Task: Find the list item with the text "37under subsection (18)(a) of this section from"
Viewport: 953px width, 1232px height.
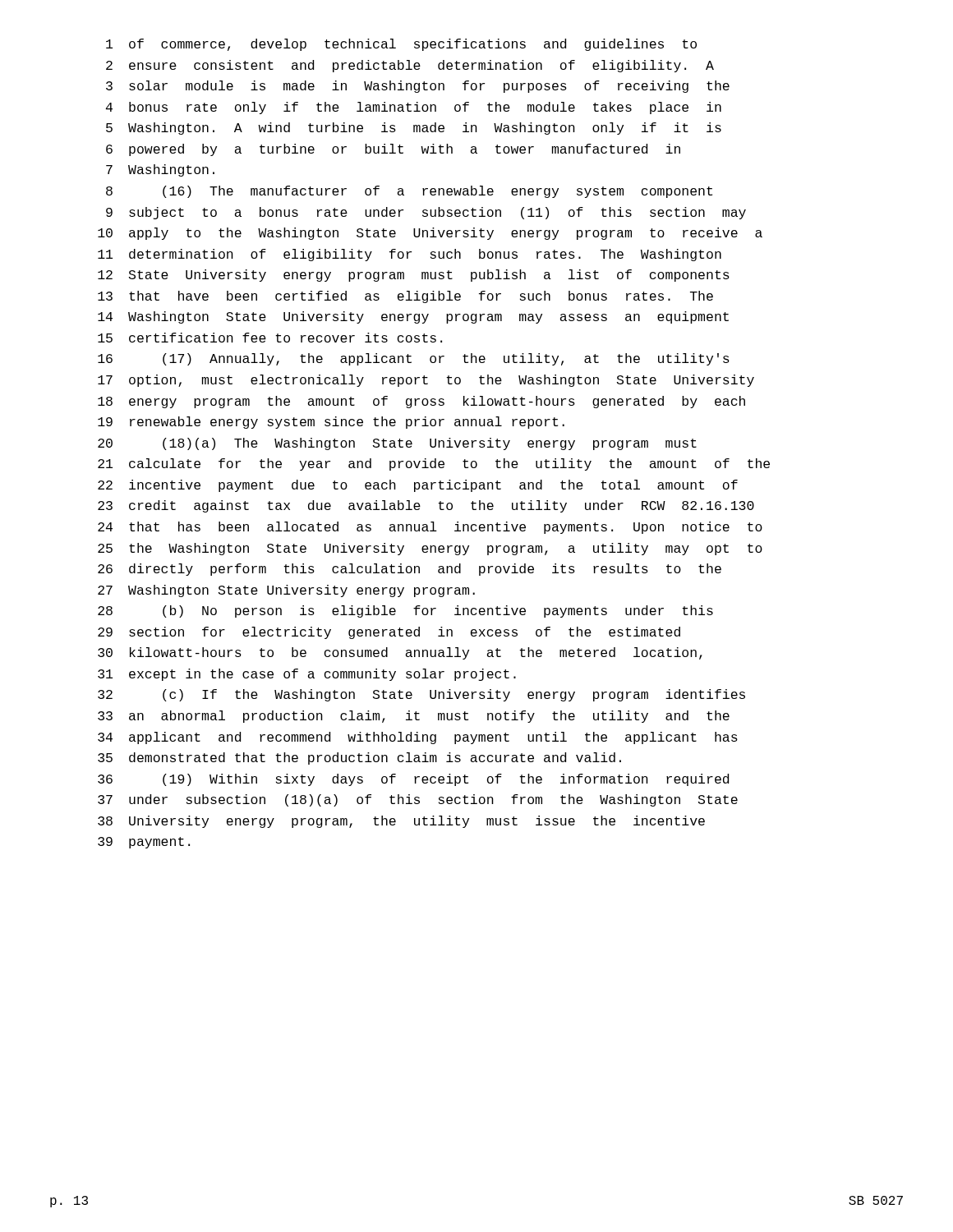Action: click(410, 801)
